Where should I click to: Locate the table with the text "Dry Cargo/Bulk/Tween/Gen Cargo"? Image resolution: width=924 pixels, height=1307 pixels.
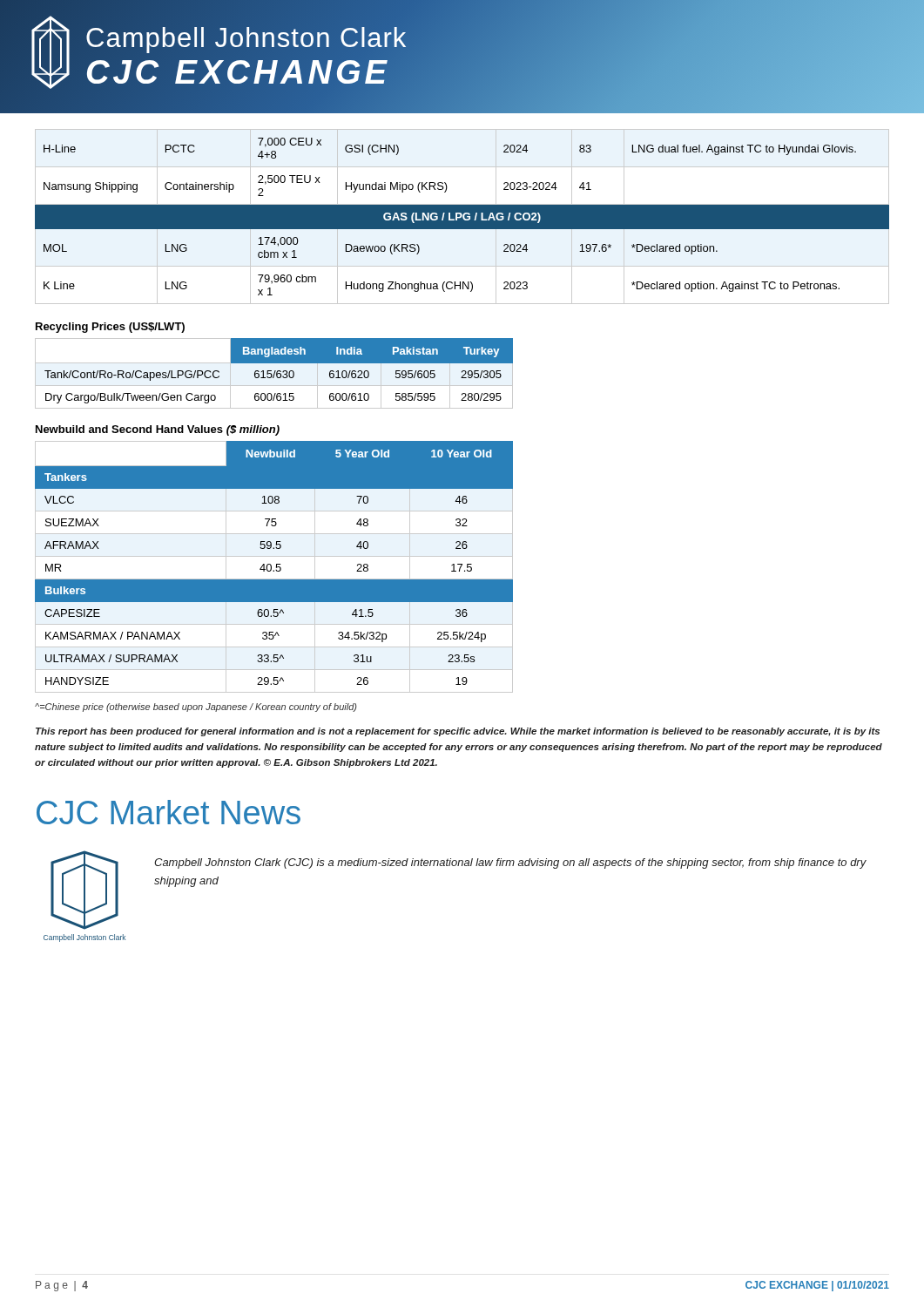[462, 373]
